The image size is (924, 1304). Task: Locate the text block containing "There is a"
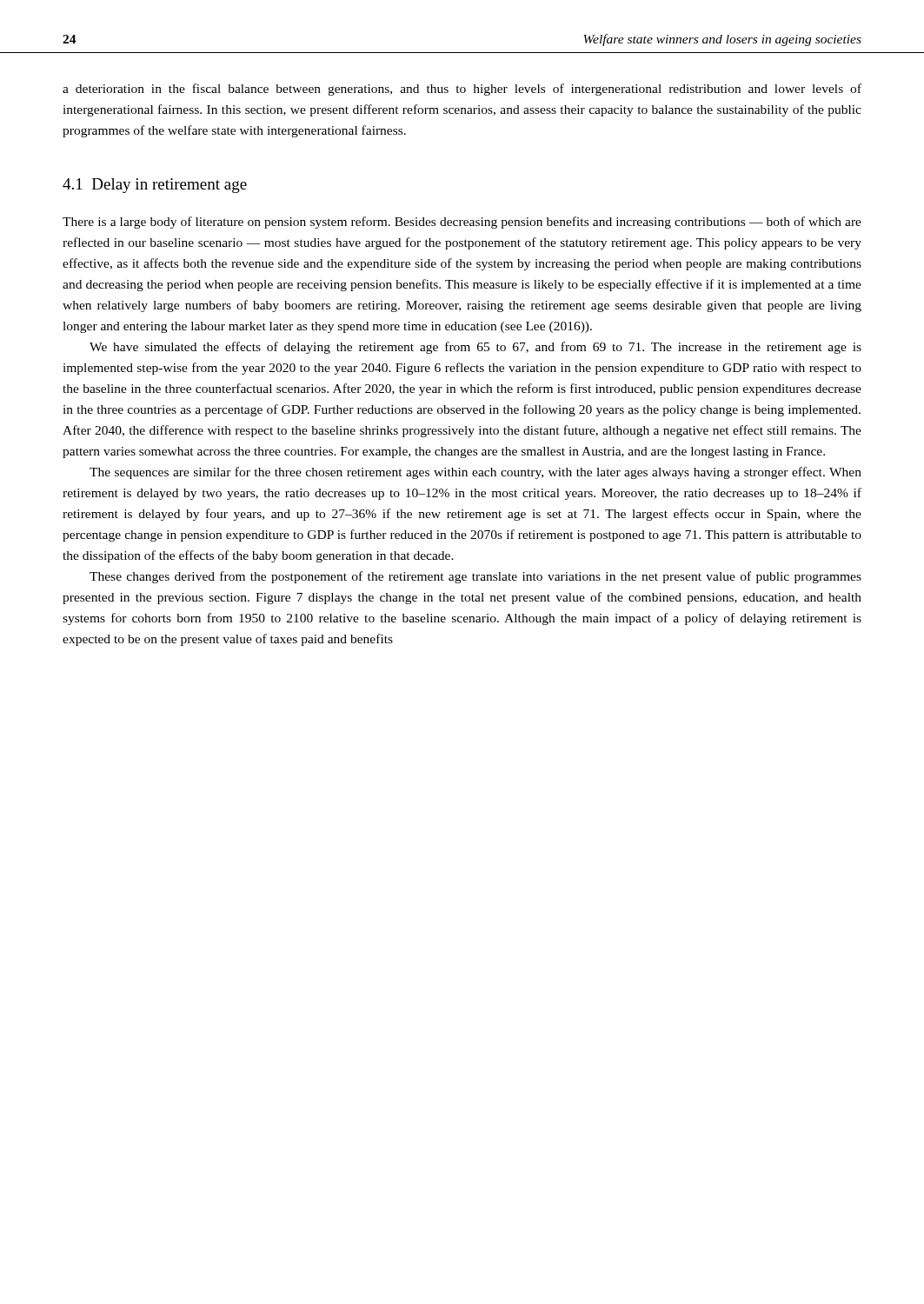pos(462,430)
